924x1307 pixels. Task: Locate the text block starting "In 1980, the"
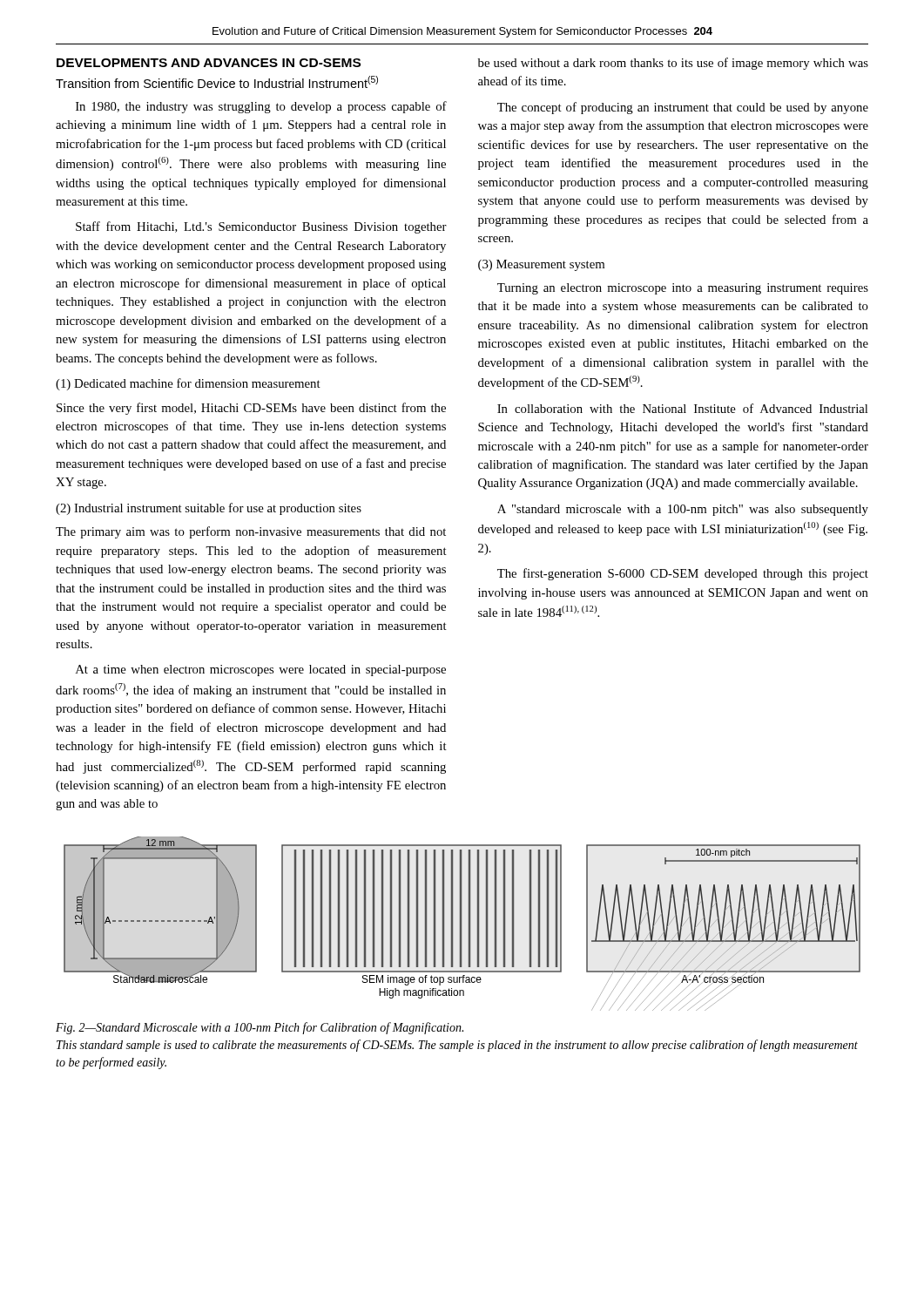pyautogui.click(x=251, y=154)
